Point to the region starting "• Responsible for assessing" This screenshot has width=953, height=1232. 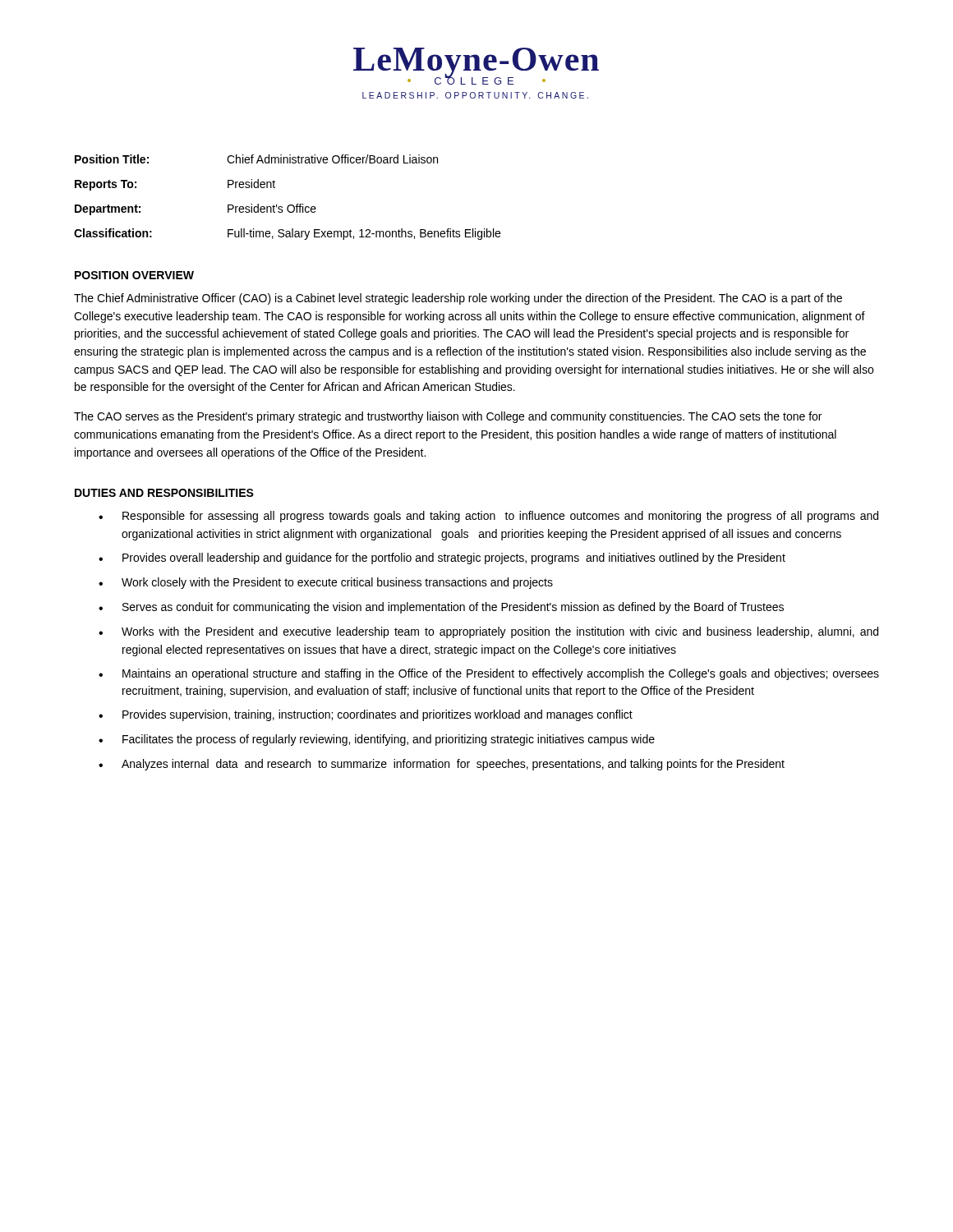489,526
